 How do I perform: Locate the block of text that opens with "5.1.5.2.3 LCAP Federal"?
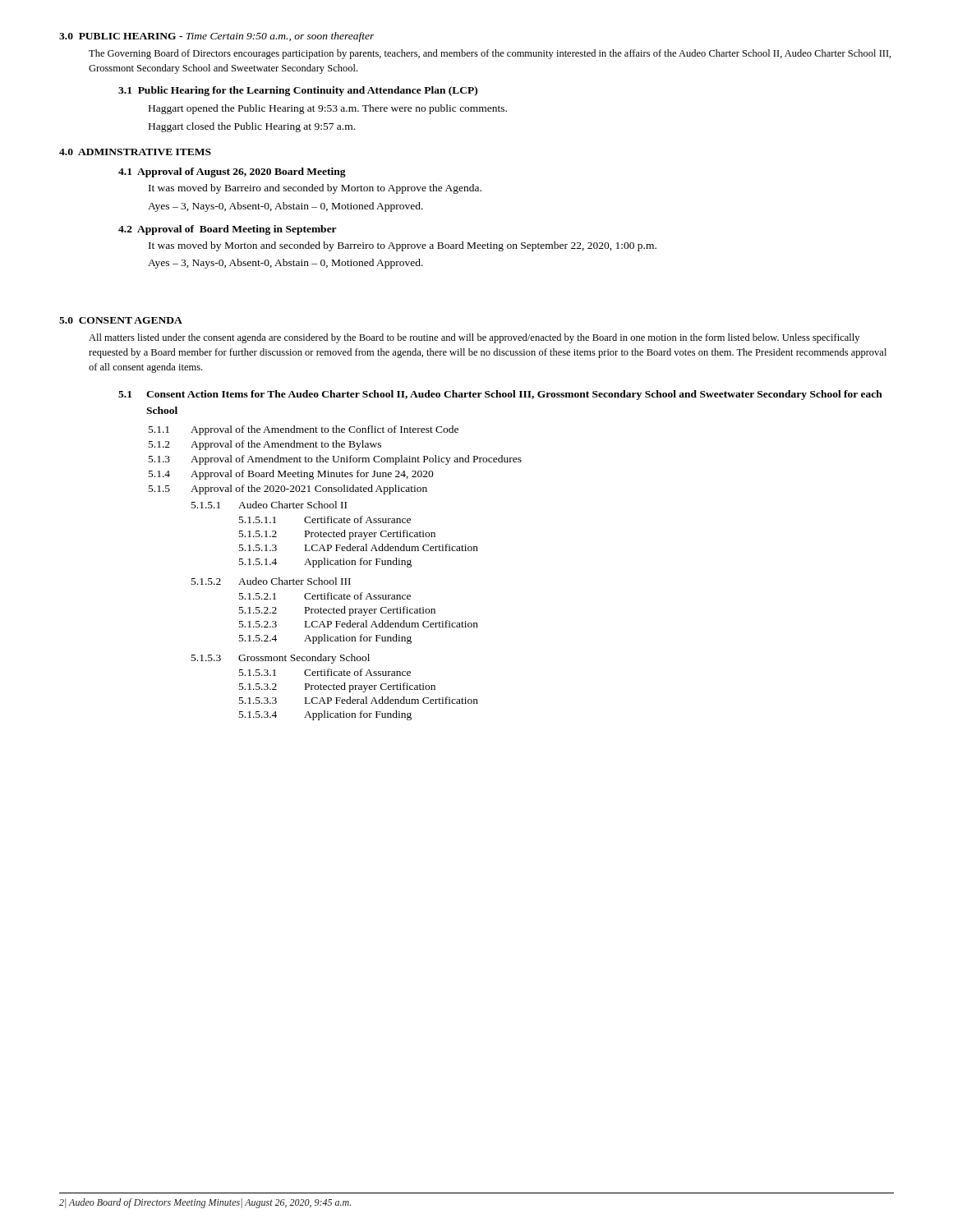[358, 624]
